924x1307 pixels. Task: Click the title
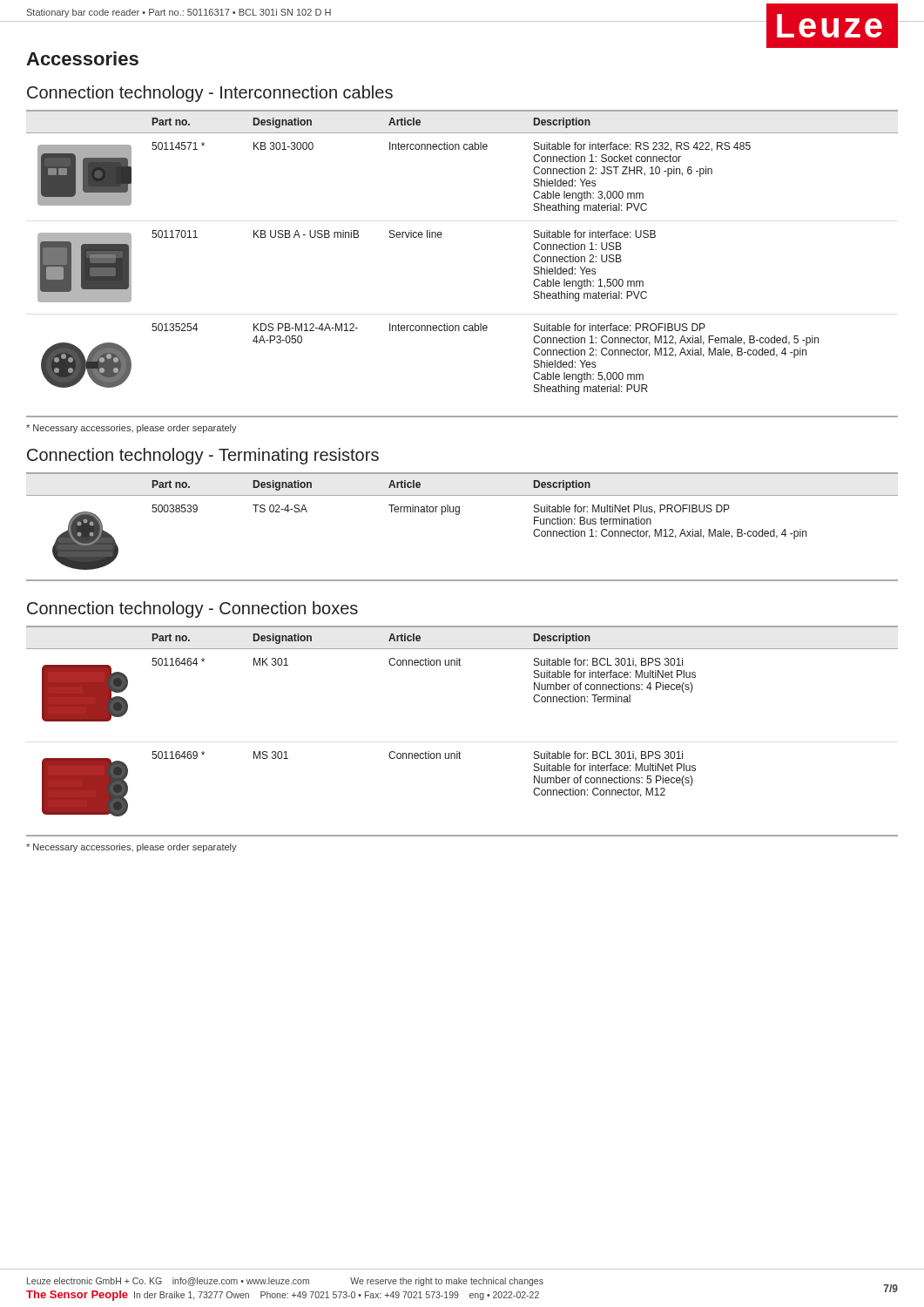(x=83, y=59)
